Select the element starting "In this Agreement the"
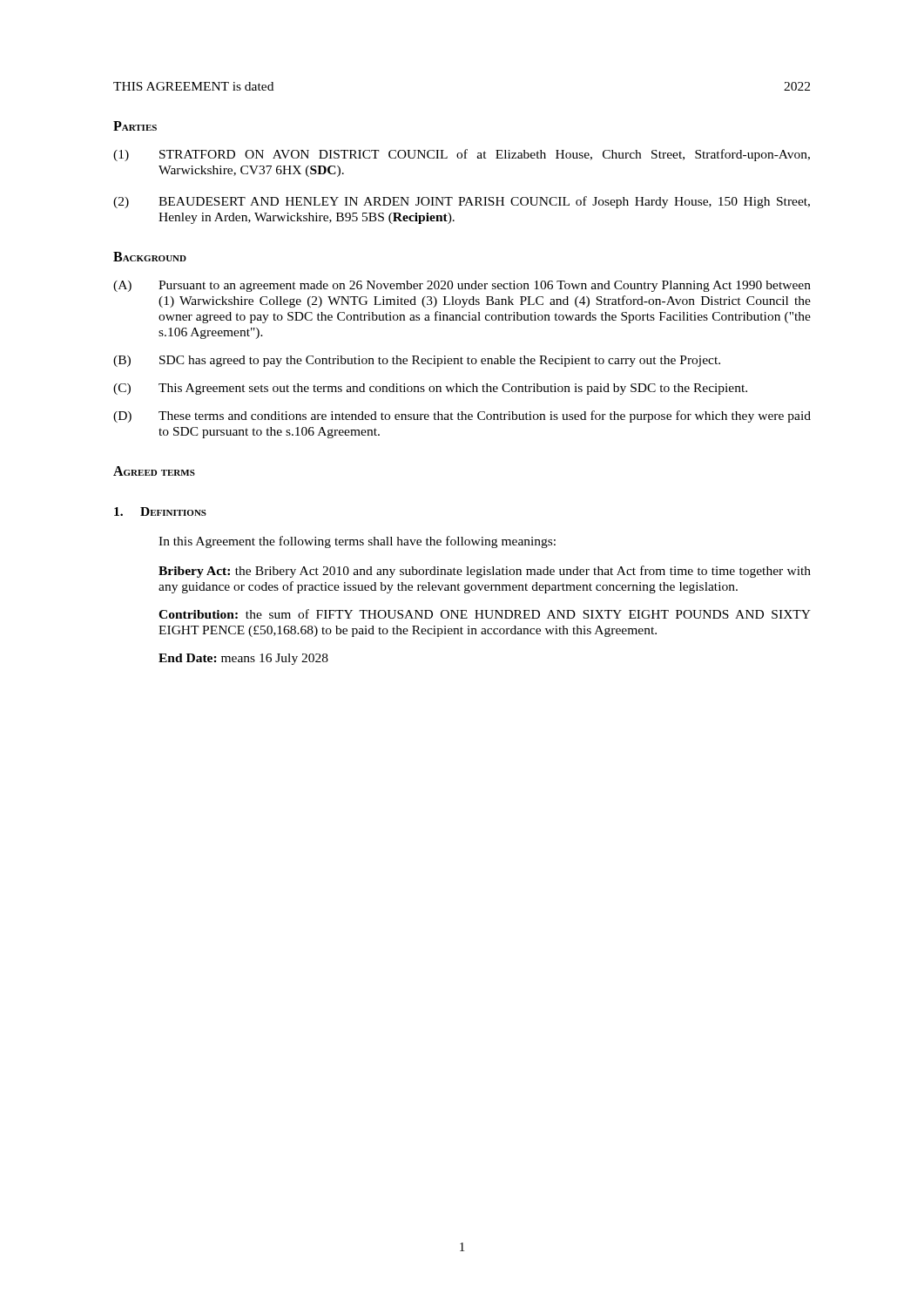 click(358, 541)
